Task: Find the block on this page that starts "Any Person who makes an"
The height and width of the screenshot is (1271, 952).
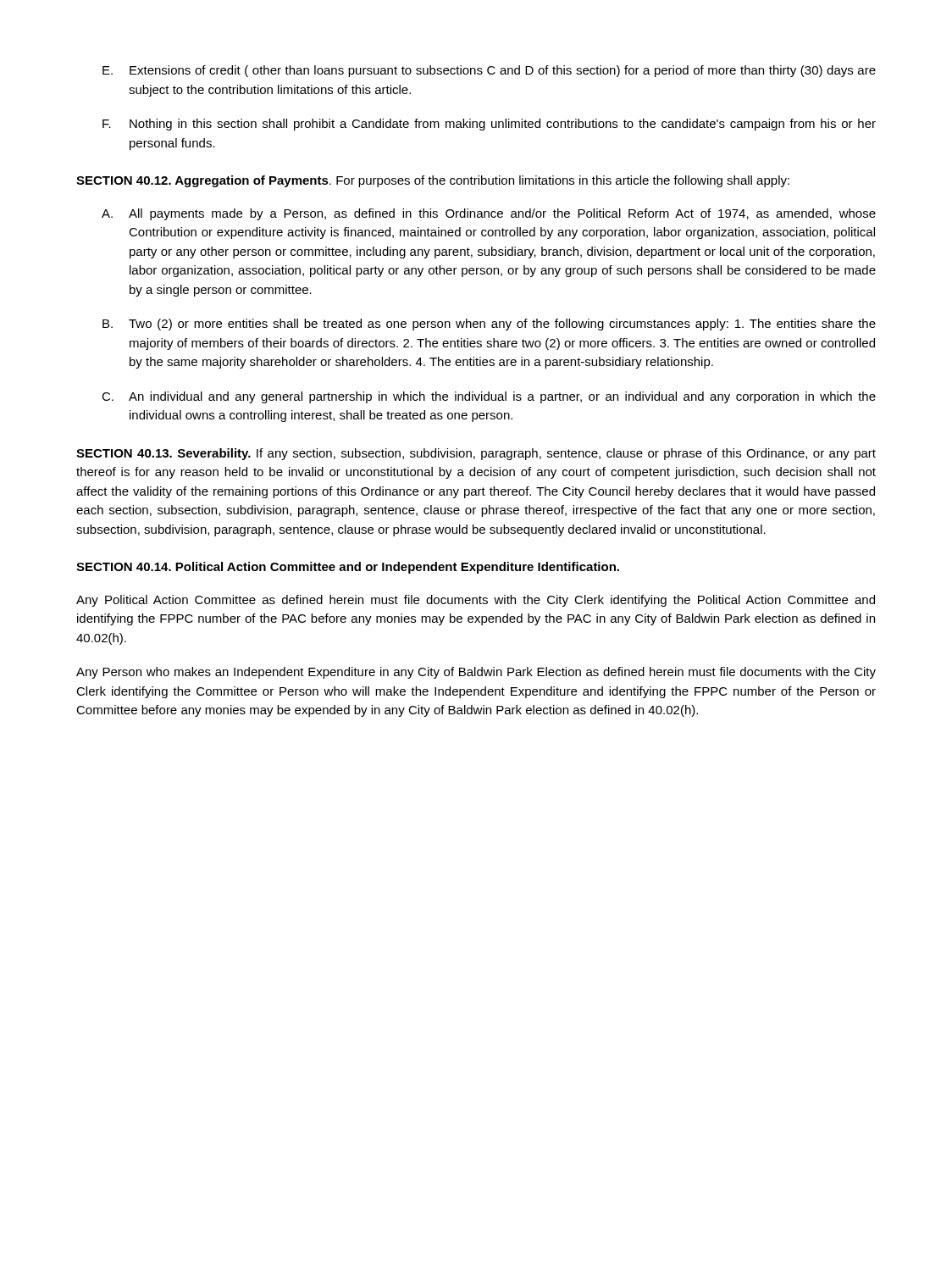Action: click(x=476, y=691)
